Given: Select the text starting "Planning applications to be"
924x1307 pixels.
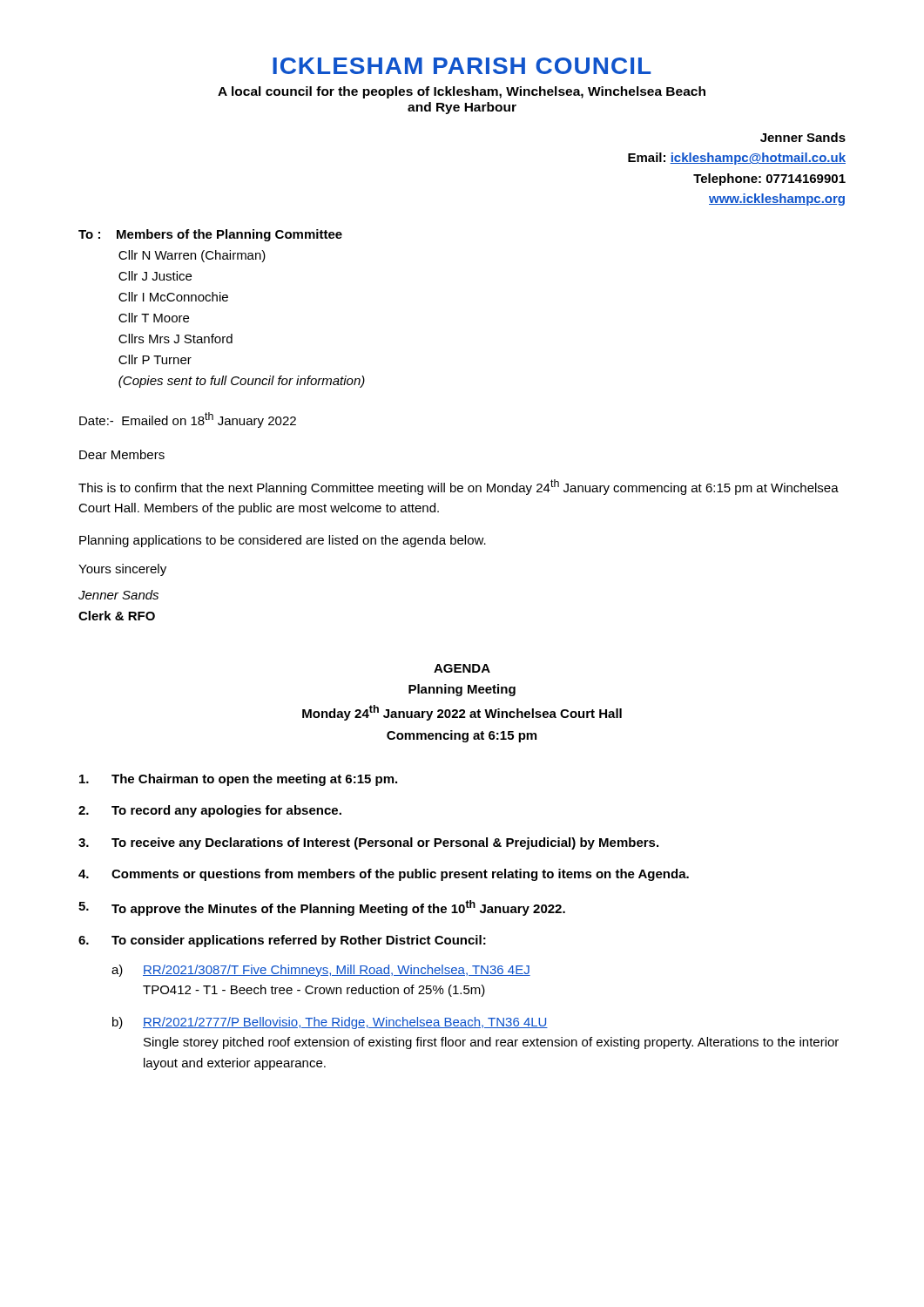Looking at the screenshot, I should coord(282,539).
